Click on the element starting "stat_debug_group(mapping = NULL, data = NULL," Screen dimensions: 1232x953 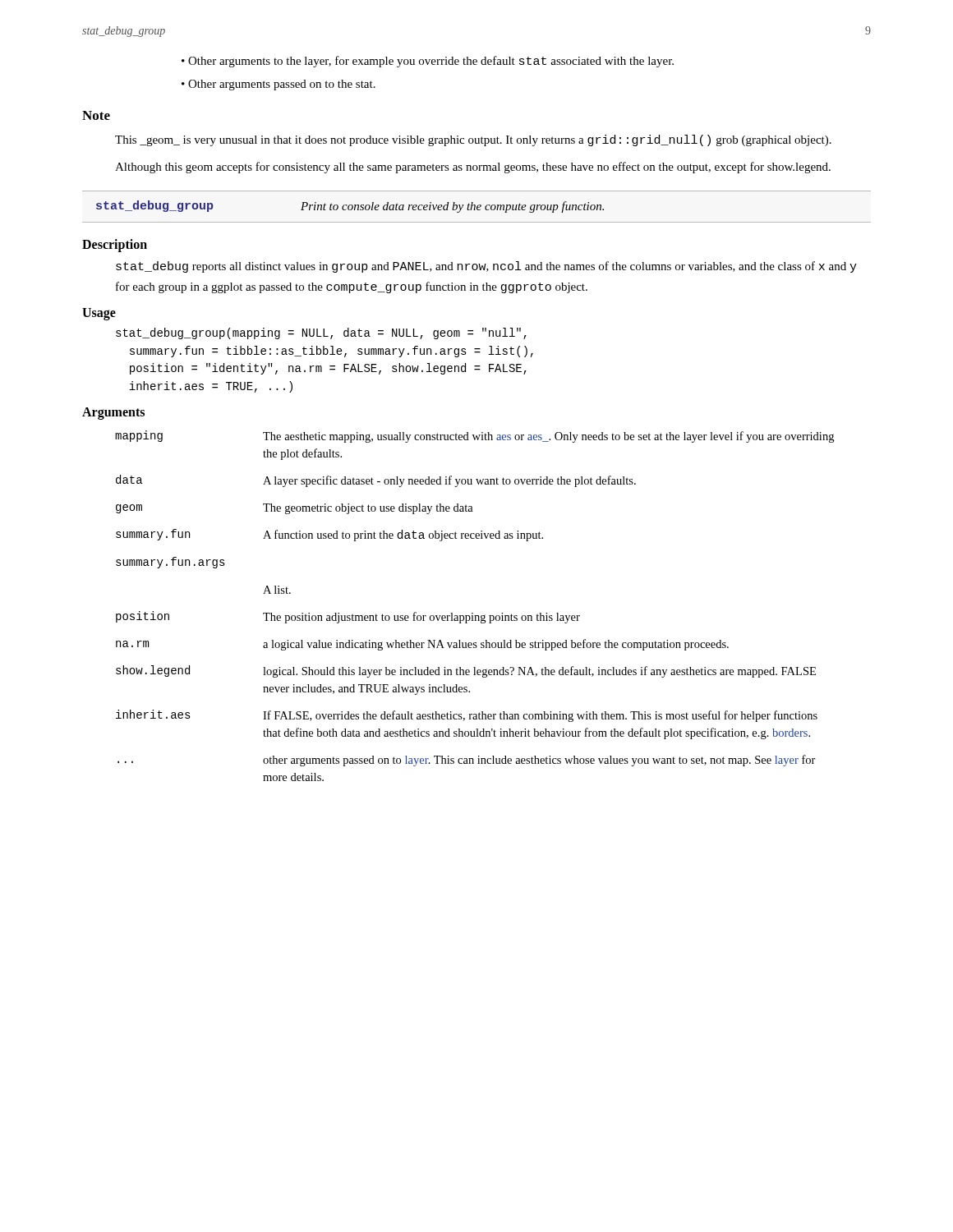(326, 360)
